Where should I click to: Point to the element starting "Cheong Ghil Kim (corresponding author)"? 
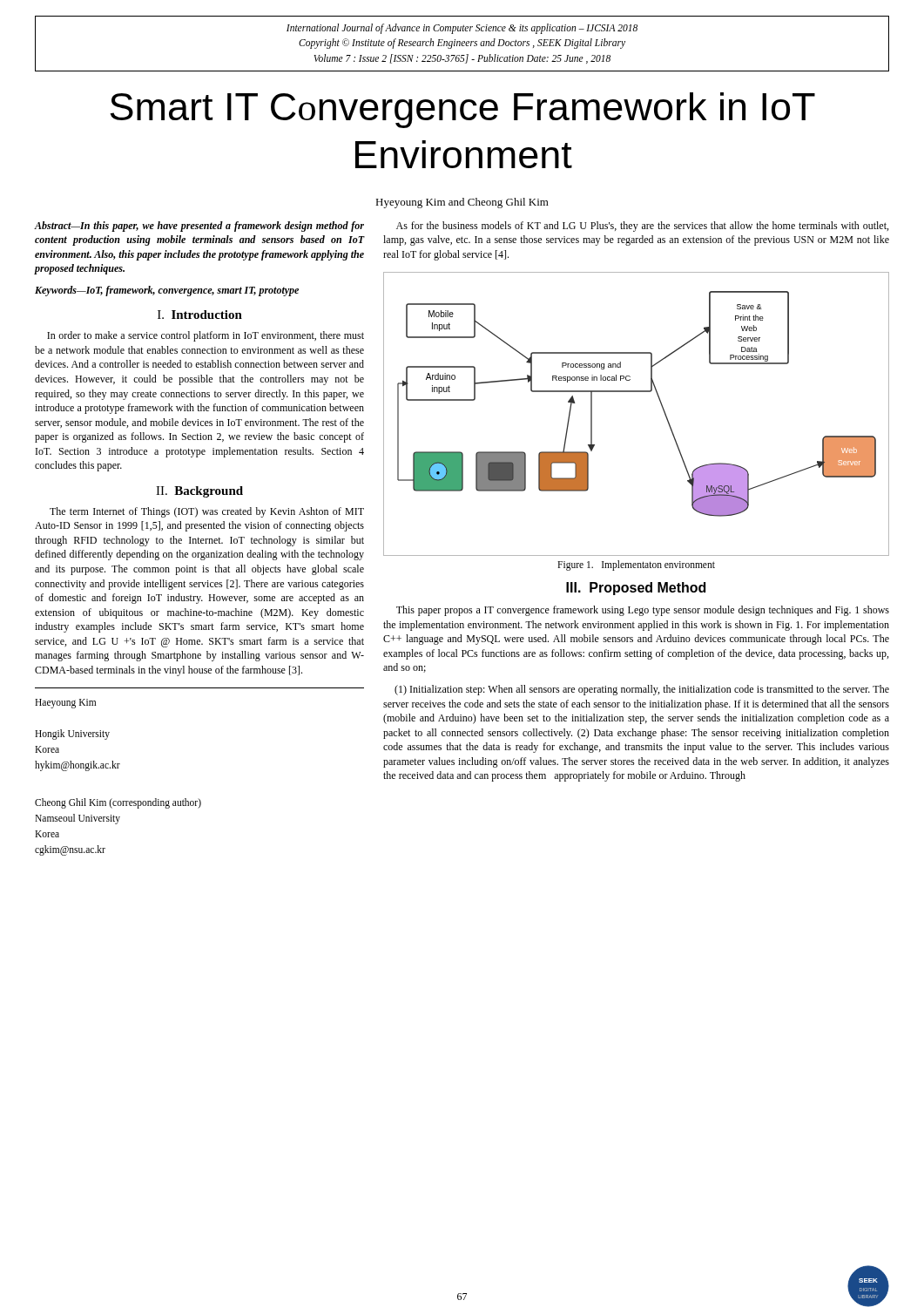pyautogui.click(x=118, y=826)
